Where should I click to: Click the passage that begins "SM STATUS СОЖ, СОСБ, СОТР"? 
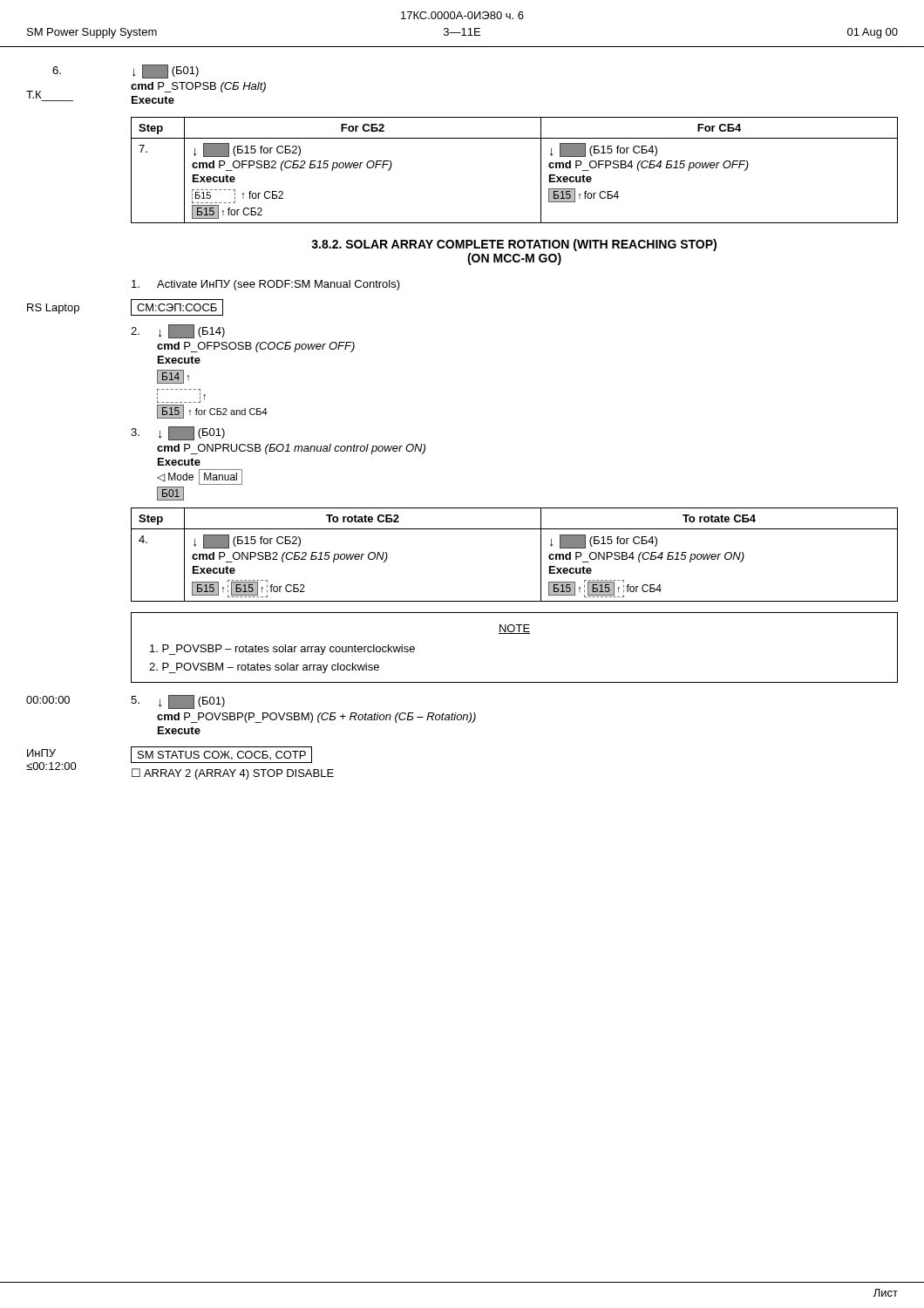pyautogui.click(x=221, y=755)
